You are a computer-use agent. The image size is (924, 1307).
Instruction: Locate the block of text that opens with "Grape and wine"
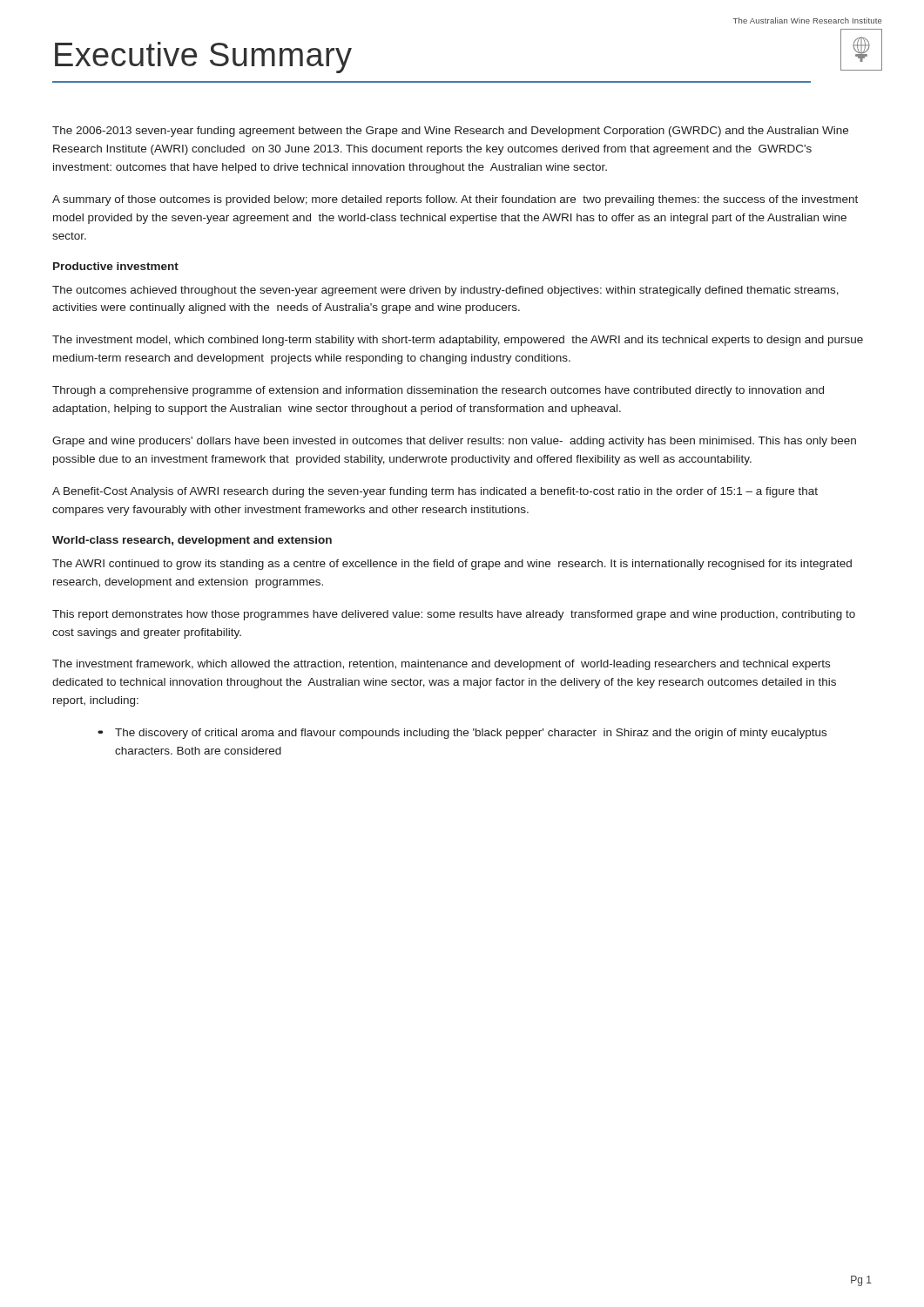[x=455, y=450]
